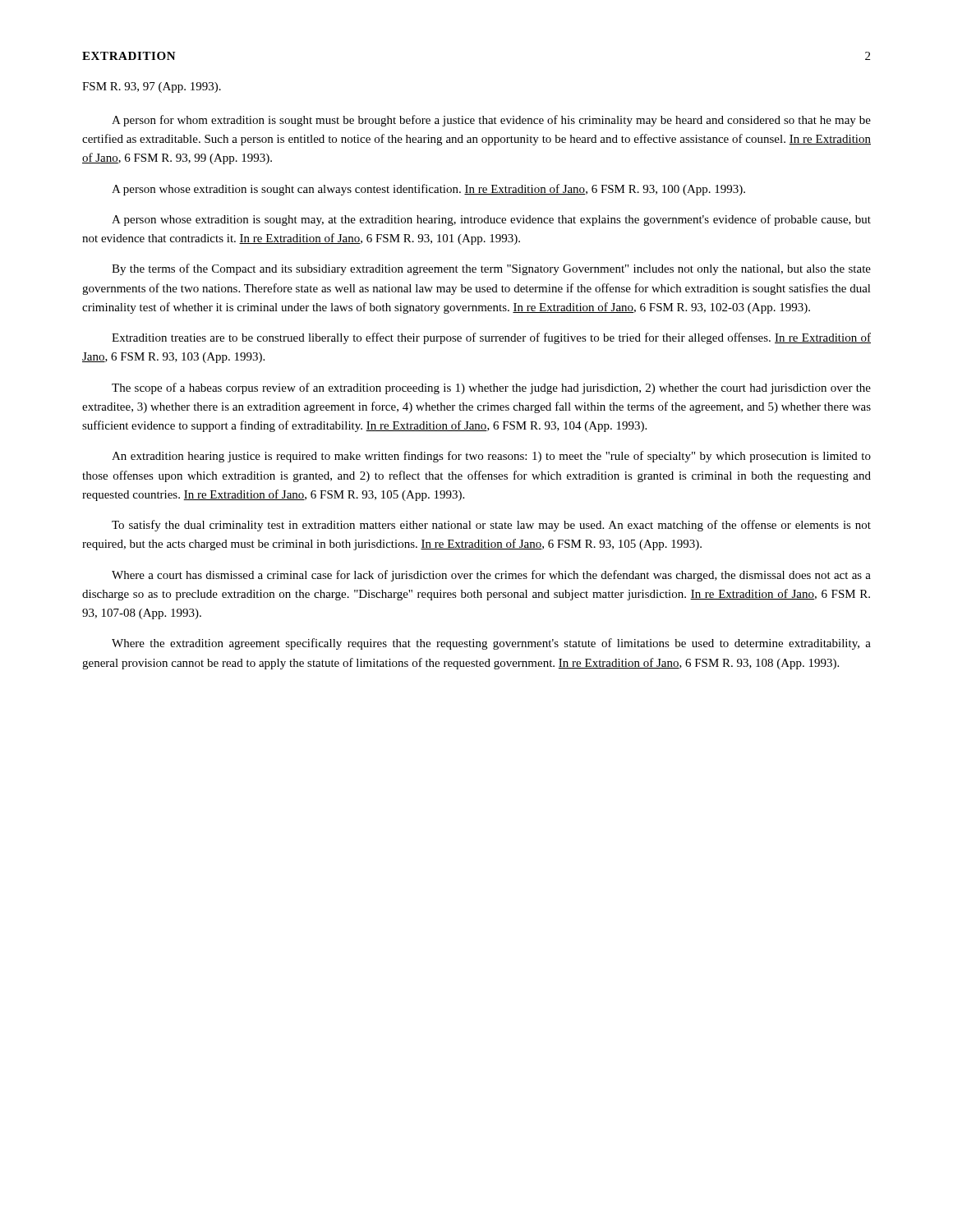Select the text block with the text "To satisfy the"

(x=476, y=534)
